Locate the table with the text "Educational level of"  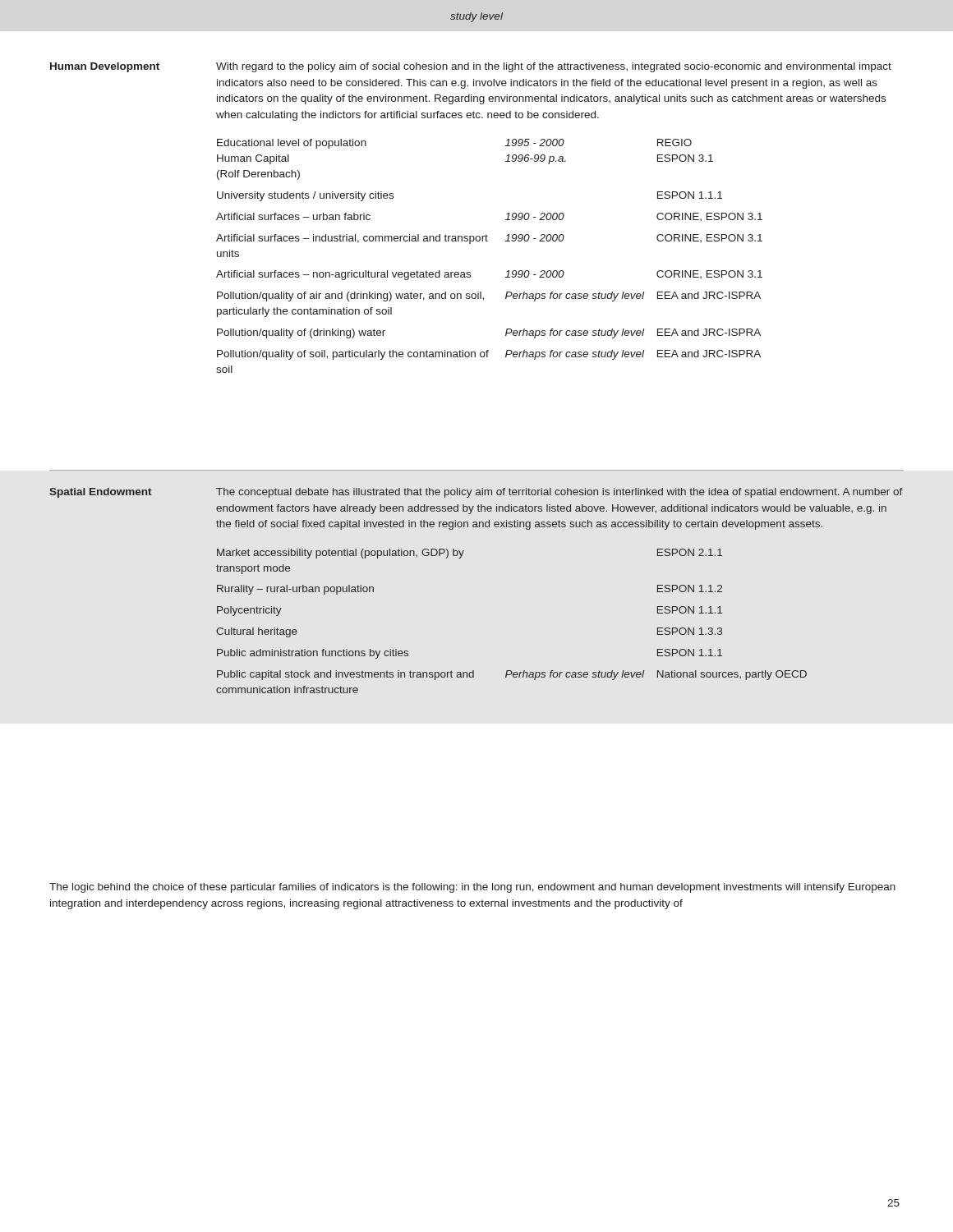(x=560, y=258)
